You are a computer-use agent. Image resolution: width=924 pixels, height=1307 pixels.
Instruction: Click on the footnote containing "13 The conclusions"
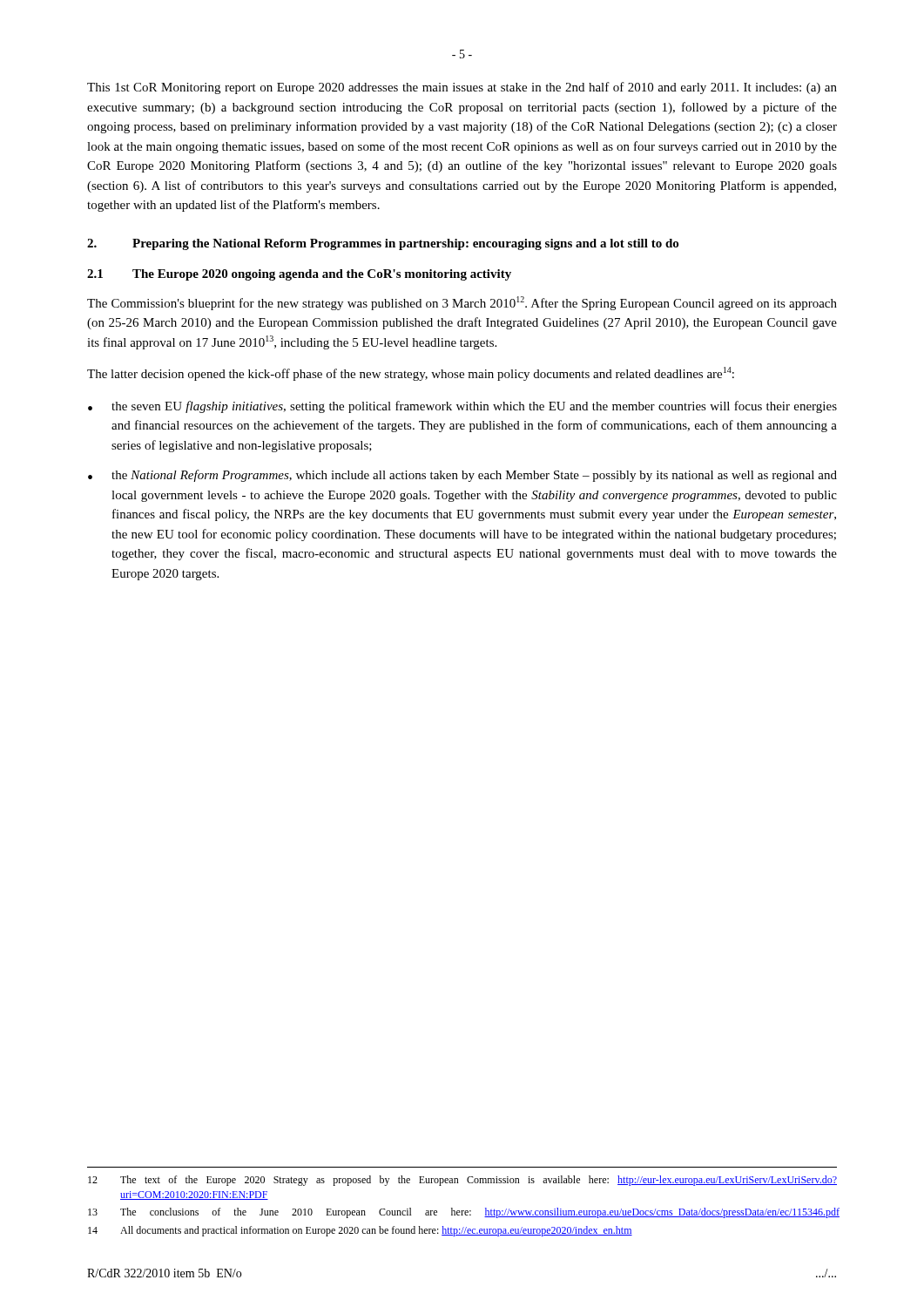(x=462, y=1213)
